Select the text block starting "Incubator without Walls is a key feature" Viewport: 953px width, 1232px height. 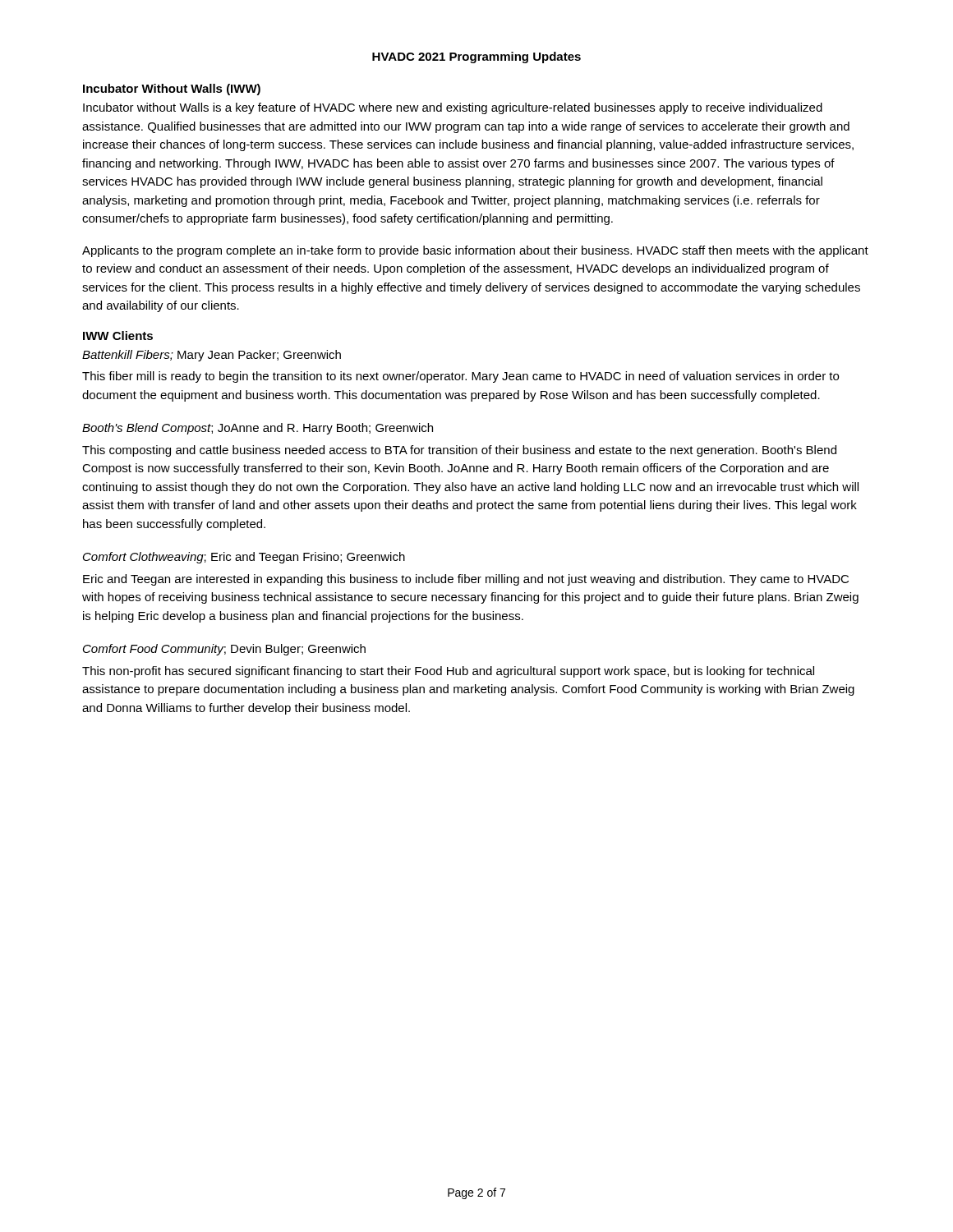click(x=468, y=163)
